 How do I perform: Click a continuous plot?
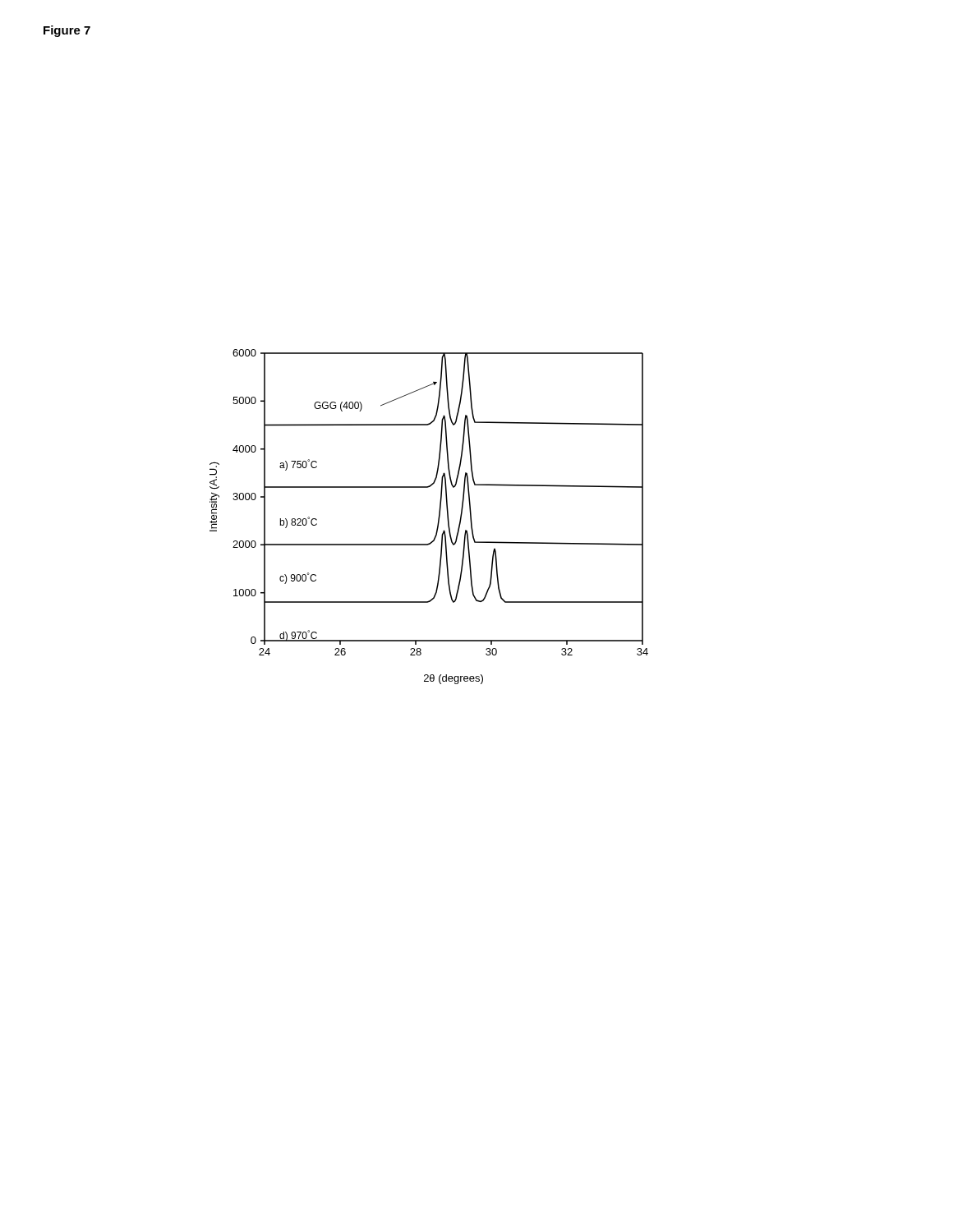pyautogui.click(x=435, y=522)
